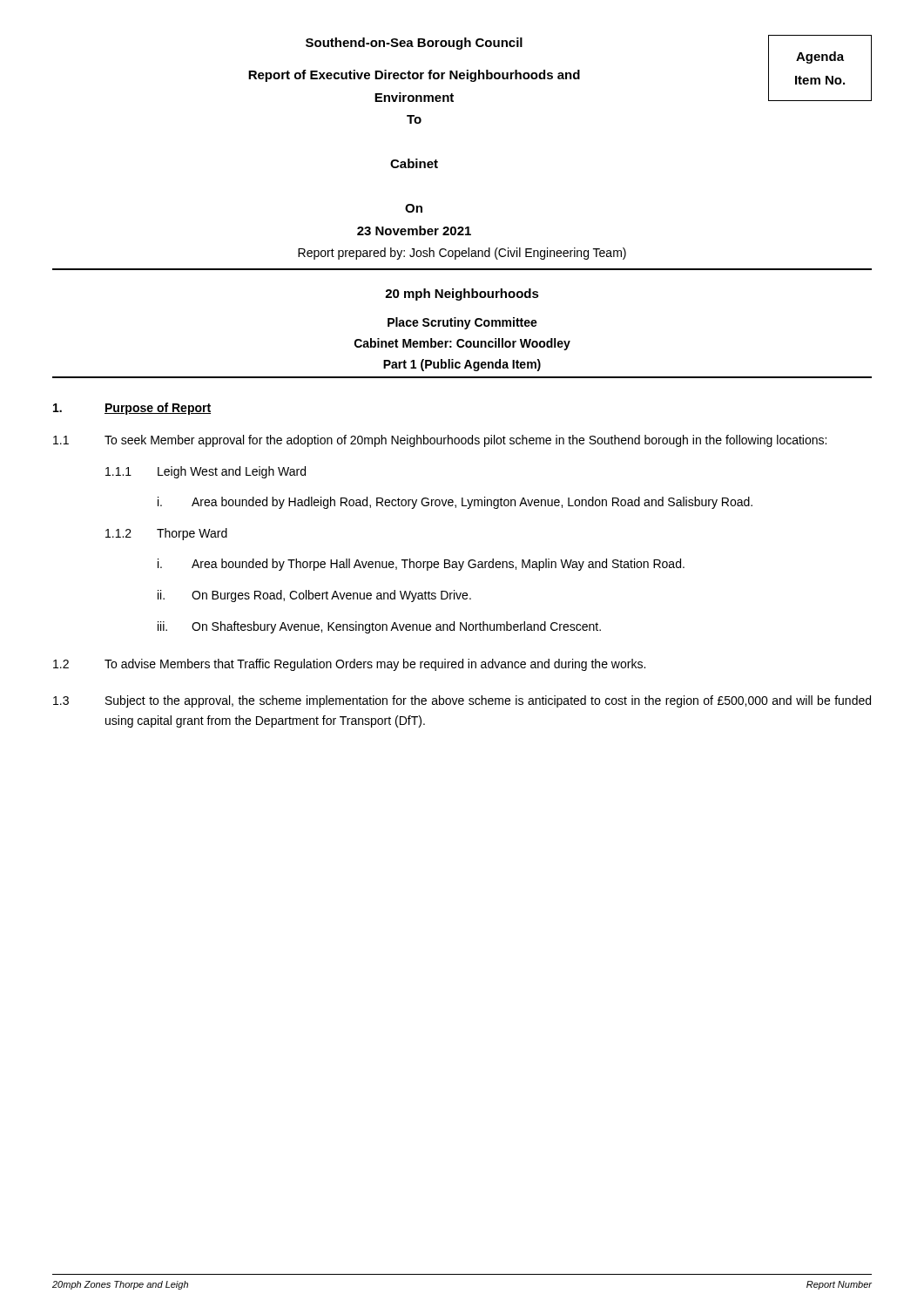Click on the passage starting "iii. On Shaftesbury Avenue,"

[x=514, y=627]
